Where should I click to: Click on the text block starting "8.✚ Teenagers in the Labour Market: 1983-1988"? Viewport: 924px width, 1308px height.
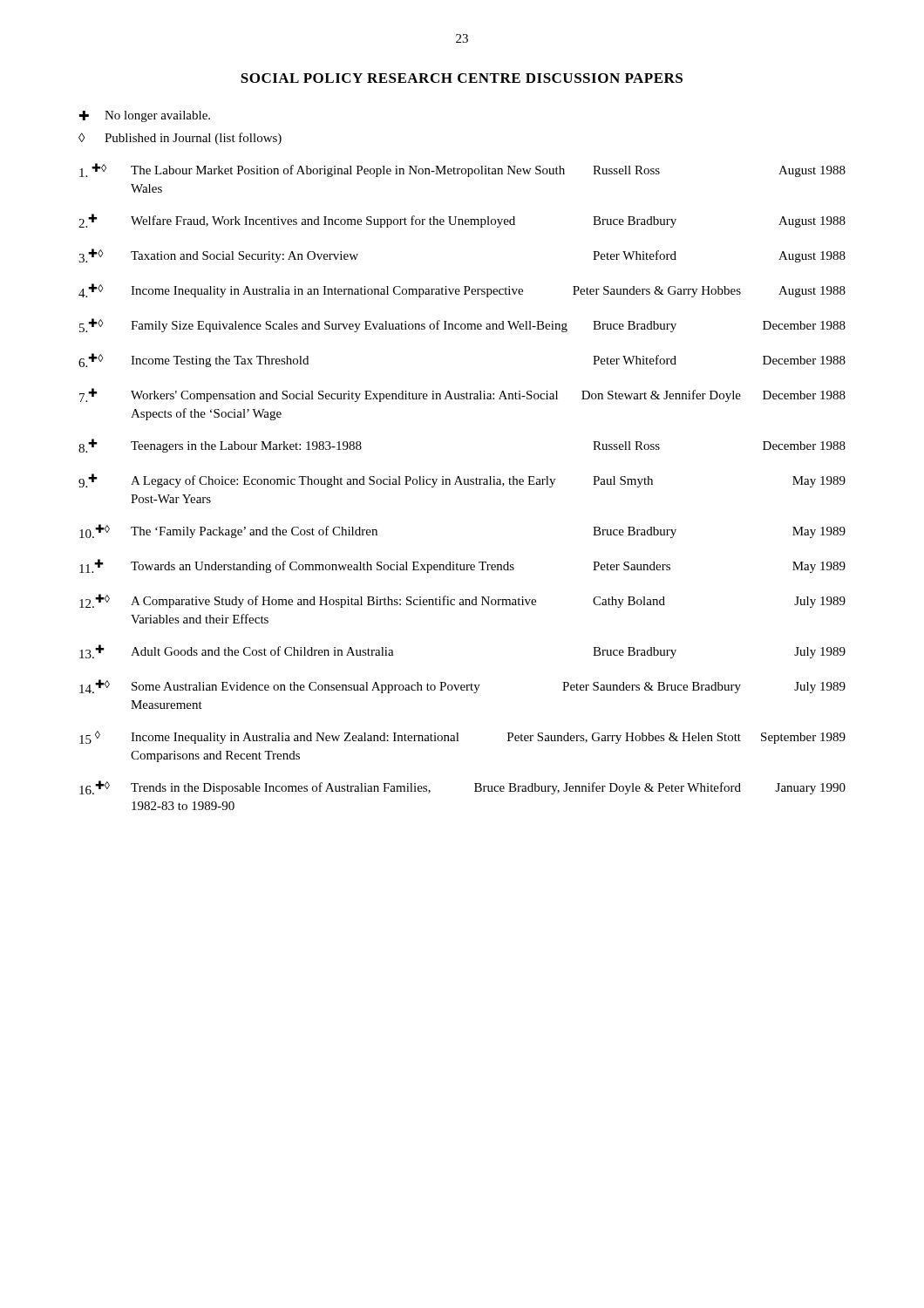[x=243, y=444]
